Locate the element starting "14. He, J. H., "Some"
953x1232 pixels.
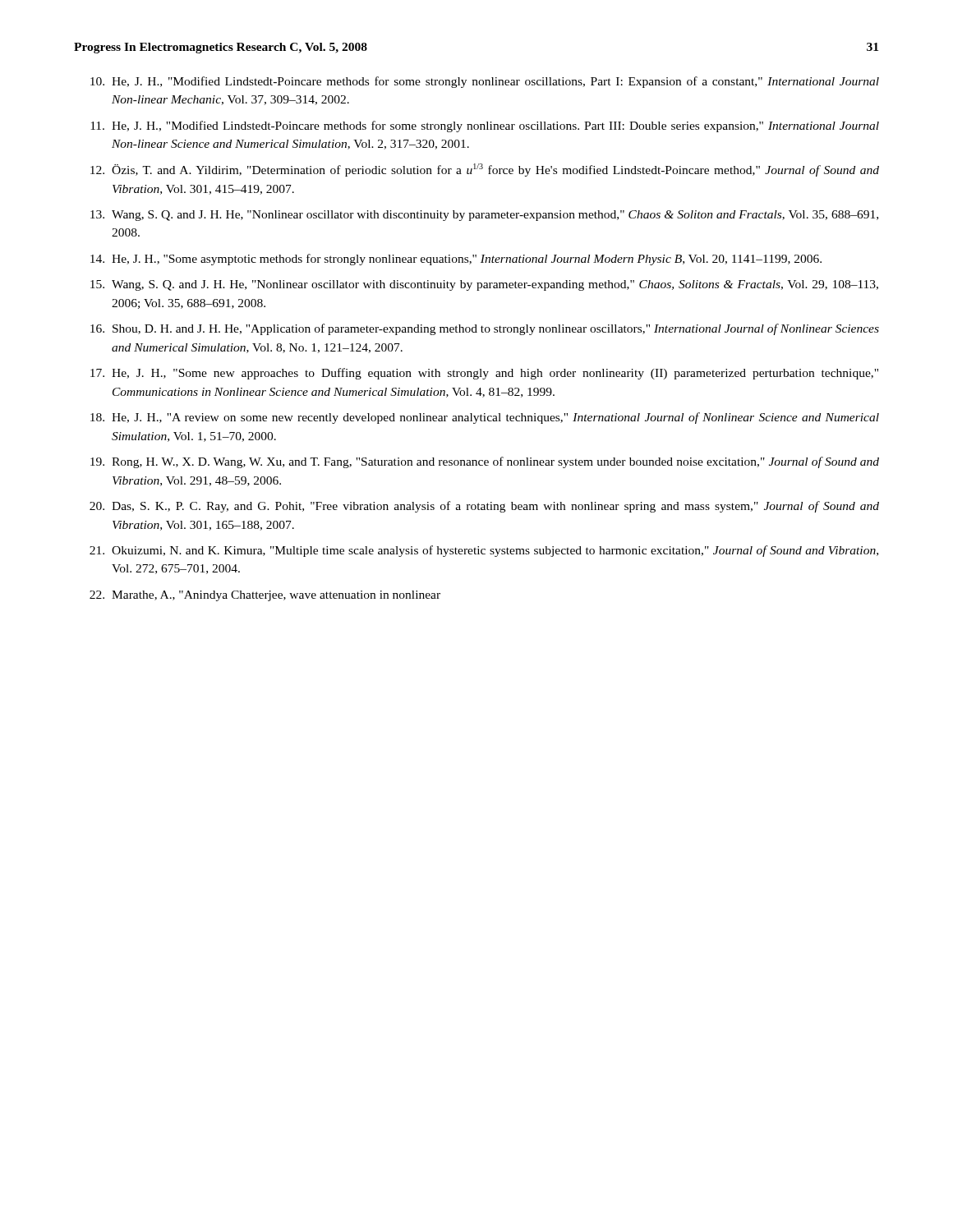(448, 259)
